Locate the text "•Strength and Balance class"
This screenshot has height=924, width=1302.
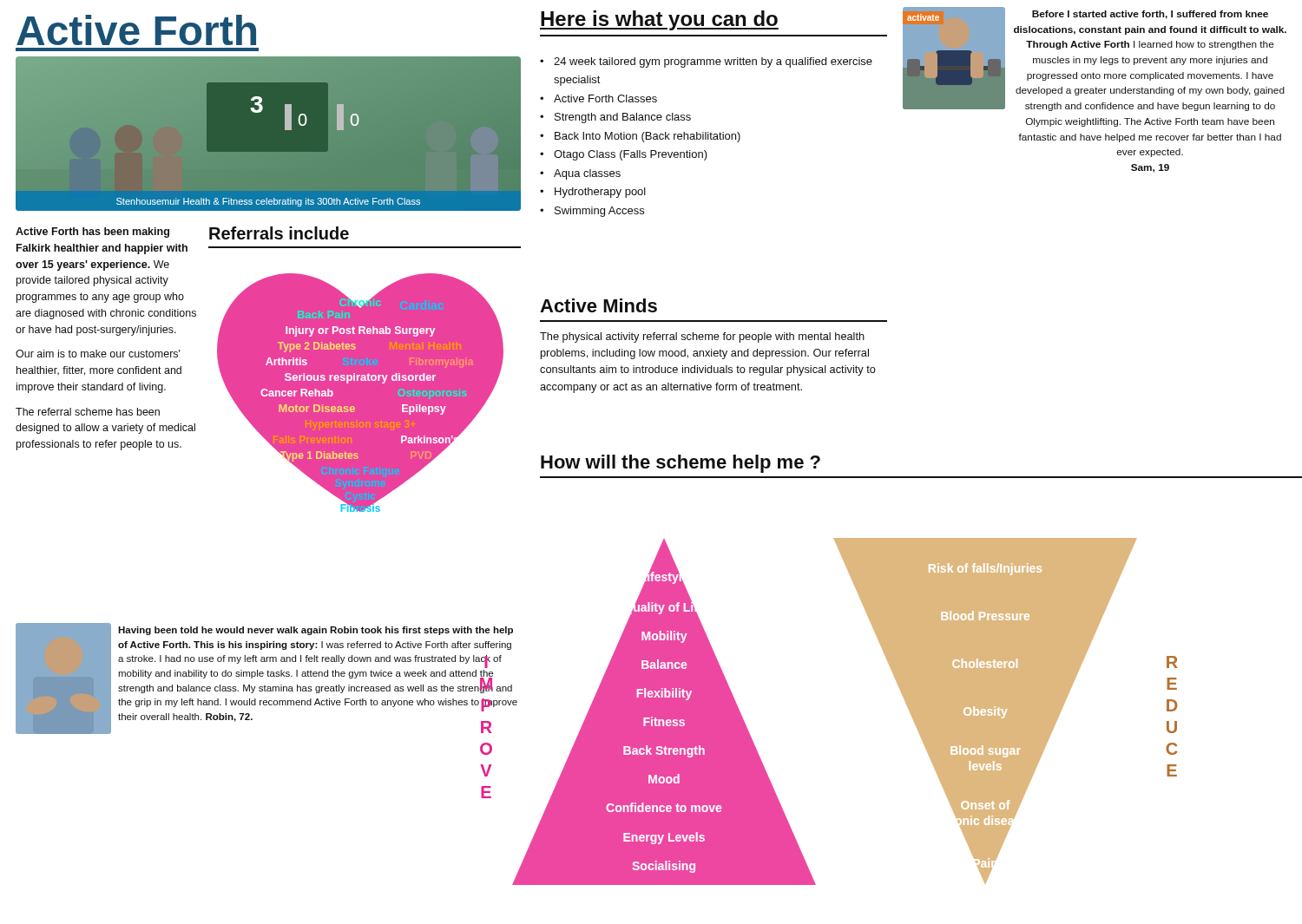pos(616,117)
